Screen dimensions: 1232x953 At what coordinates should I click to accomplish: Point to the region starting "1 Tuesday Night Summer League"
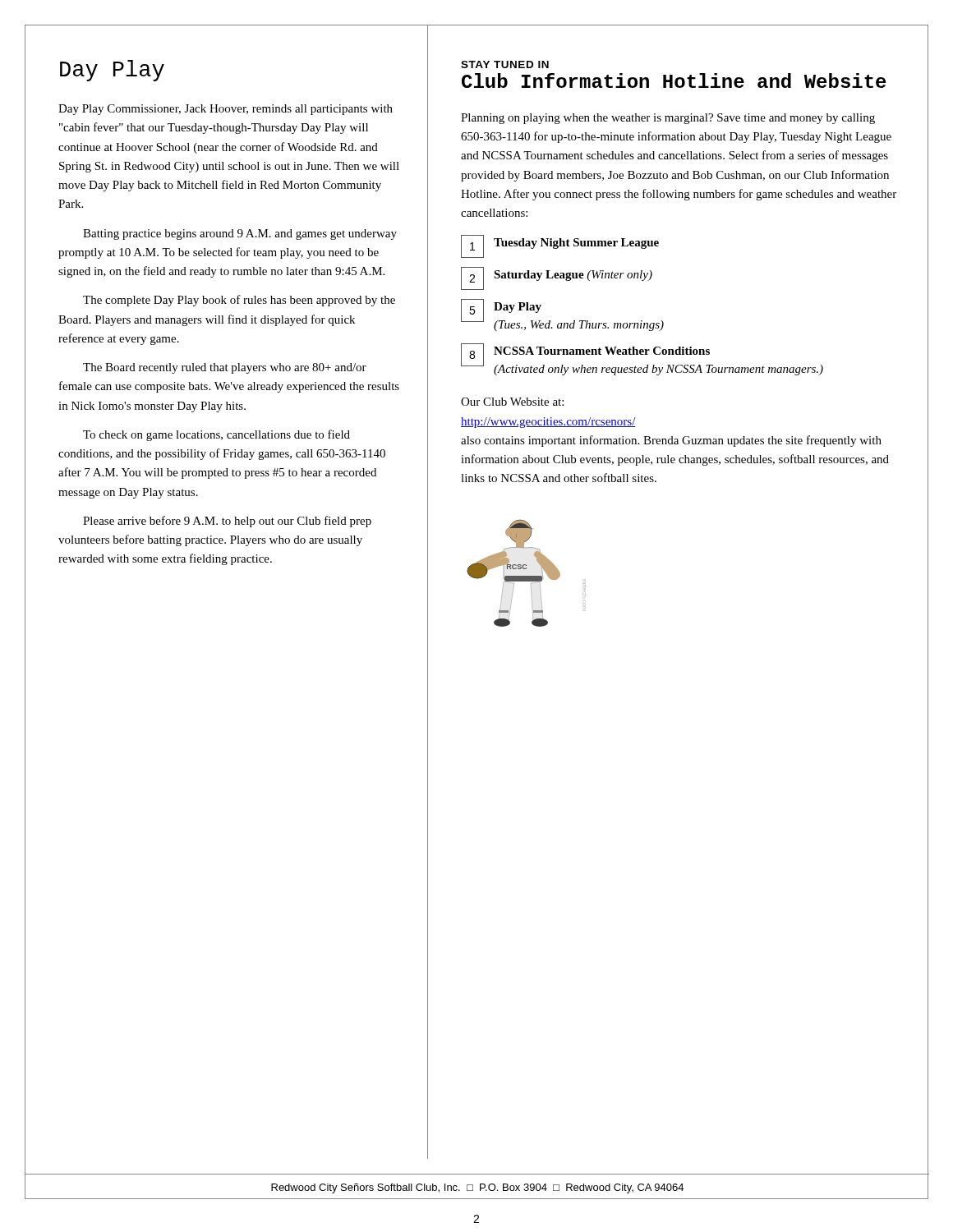[560, 246]
